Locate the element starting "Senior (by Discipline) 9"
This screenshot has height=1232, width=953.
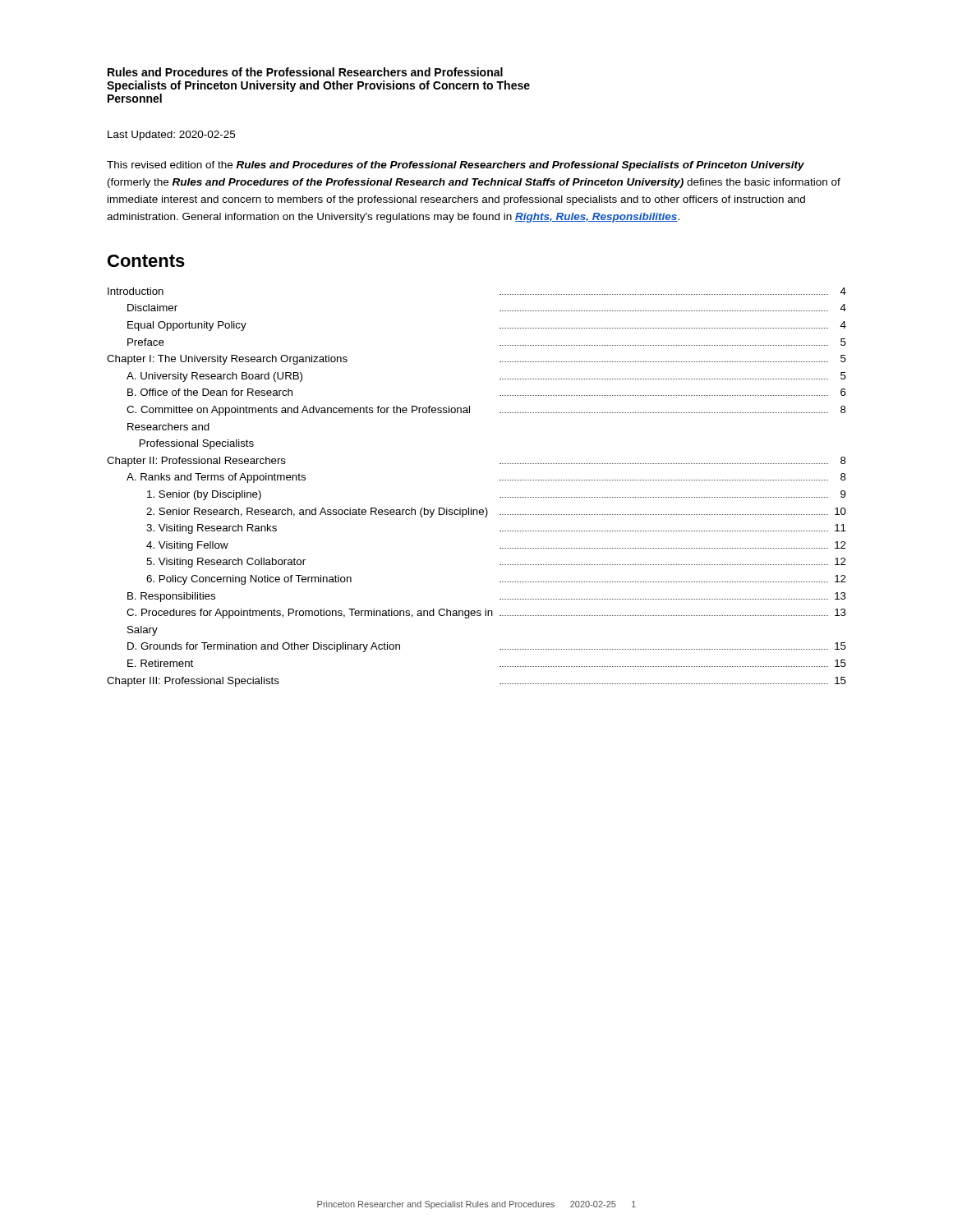click(496, 495)
